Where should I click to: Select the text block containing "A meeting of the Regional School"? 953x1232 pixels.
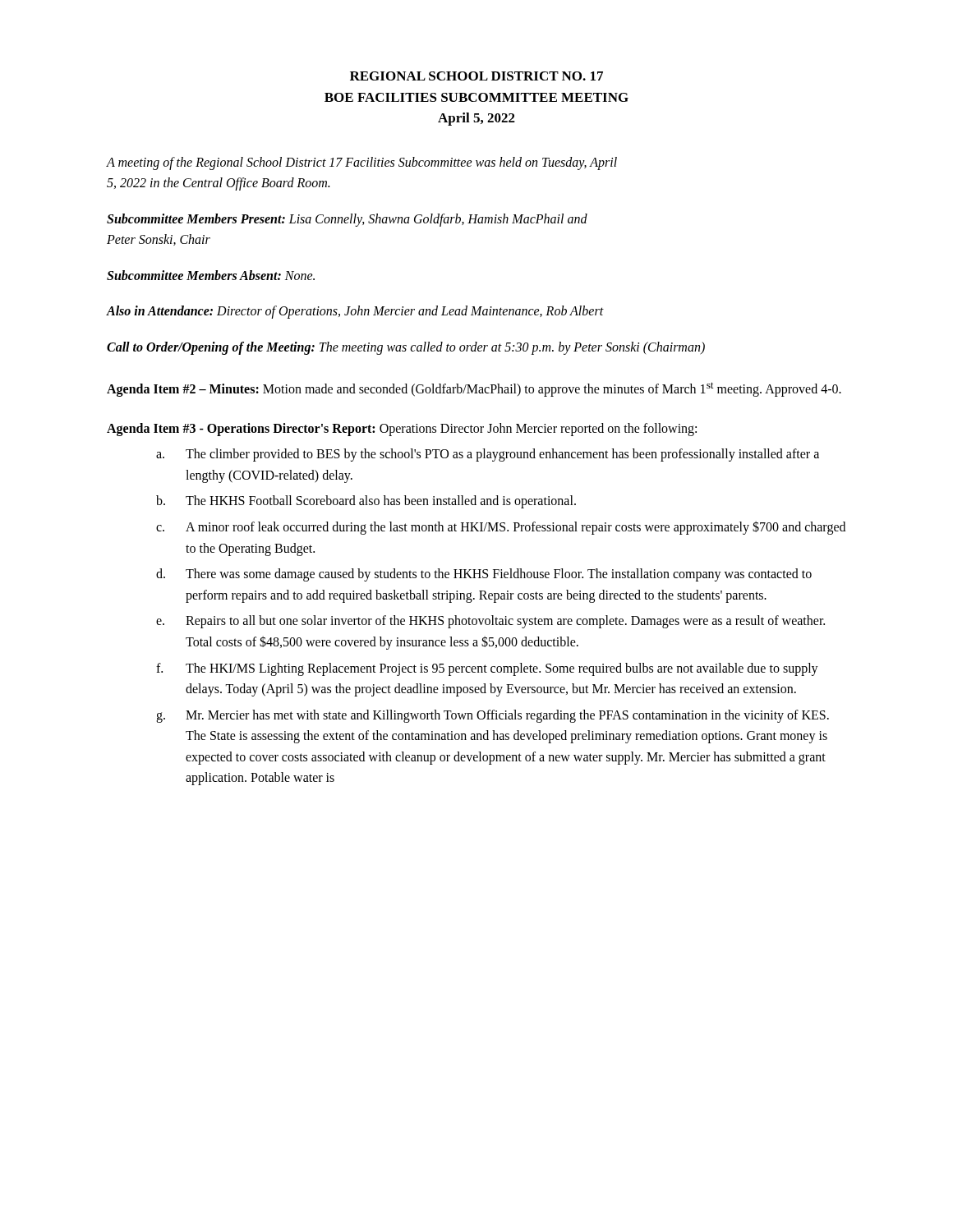(362, 162)
